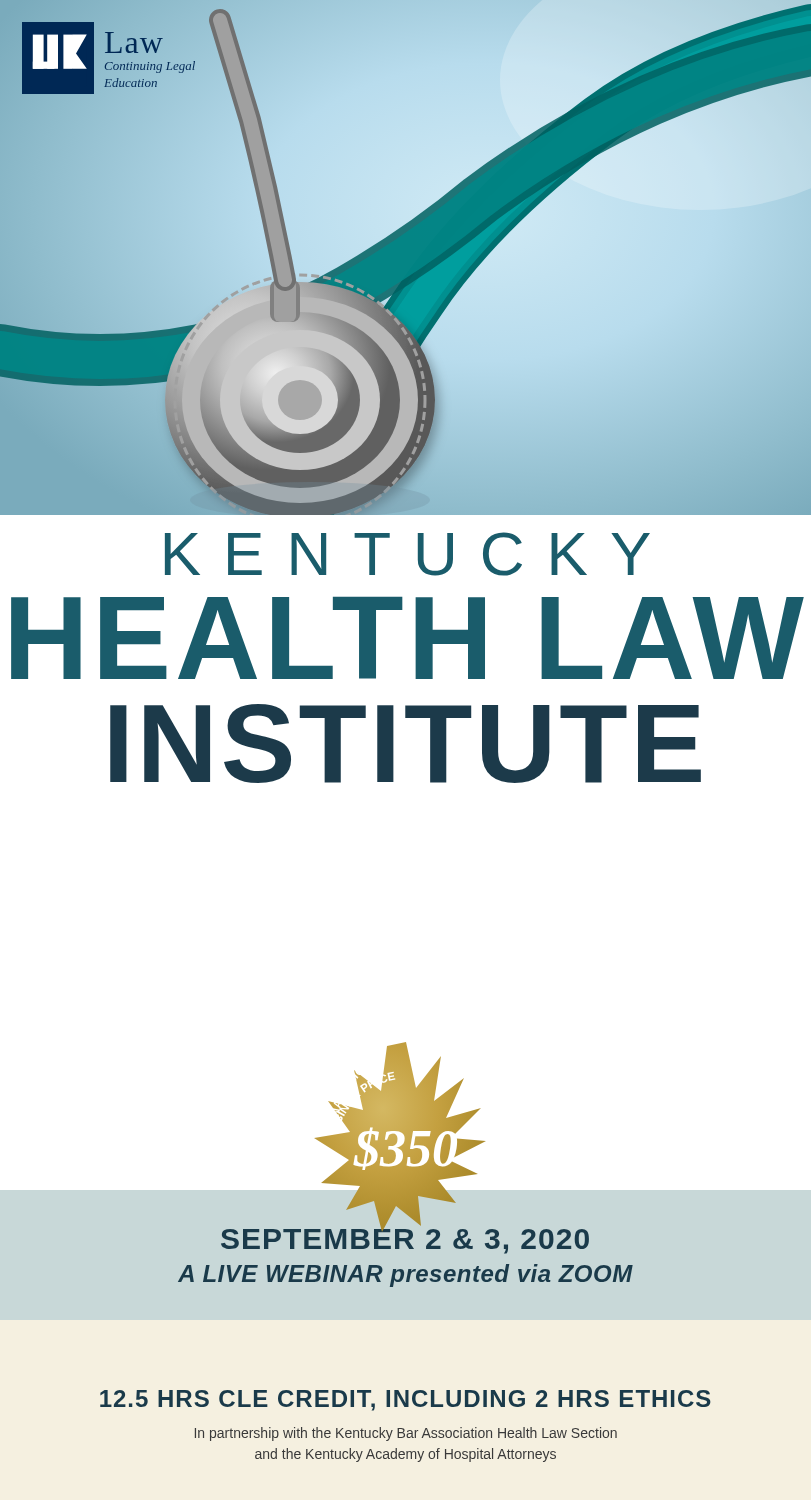Find the infographic
The width and height of the screenshot is (811, 1500).
click(406, 1138)
